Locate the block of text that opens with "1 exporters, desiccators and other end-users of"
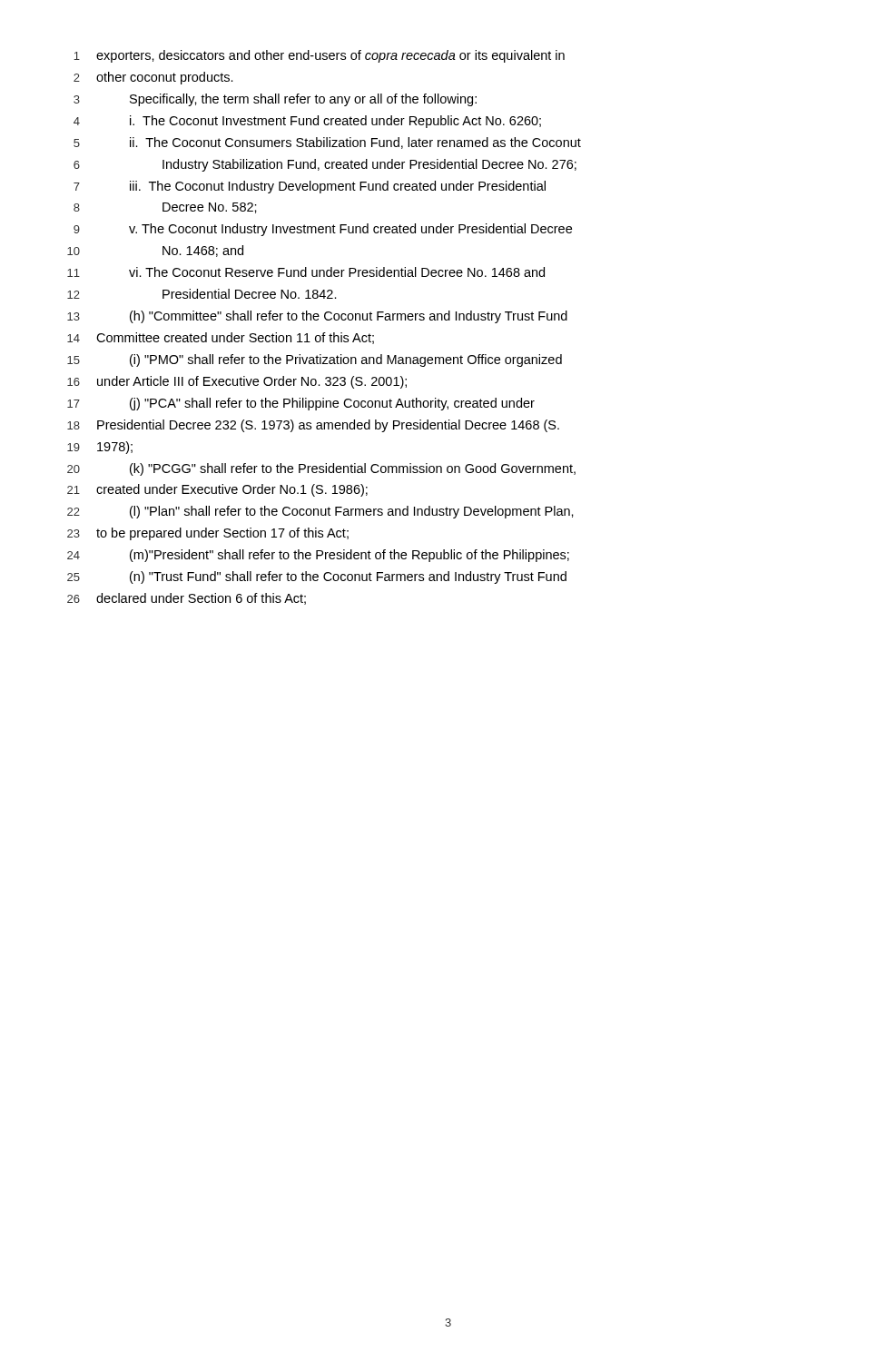Screen dimensions: 1362x896 click(448, 56)
